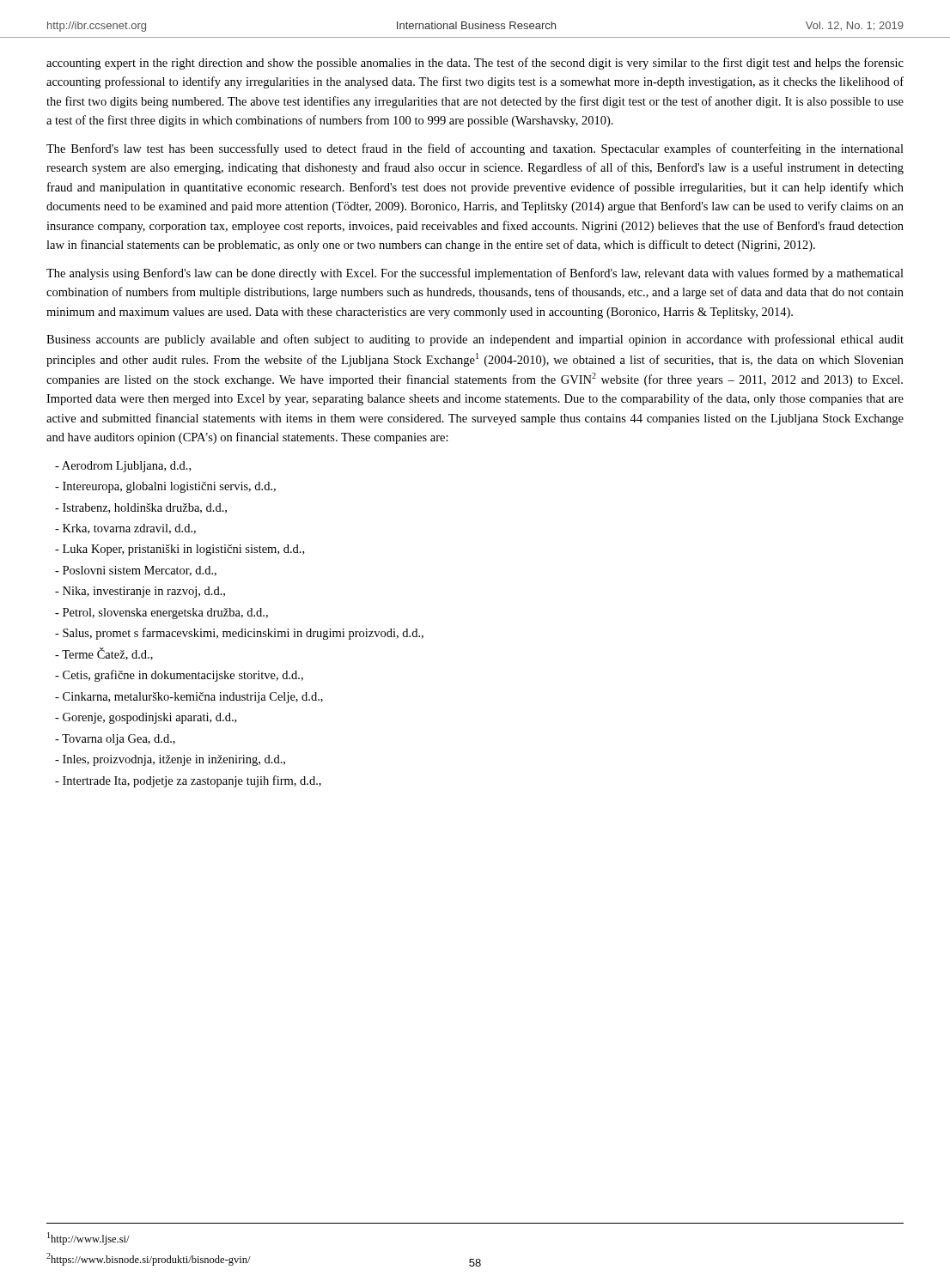Find the text block containing "Business accounts are publicly"
The height and width of the screenshot is (1288, 950).
tap(475, 388)
